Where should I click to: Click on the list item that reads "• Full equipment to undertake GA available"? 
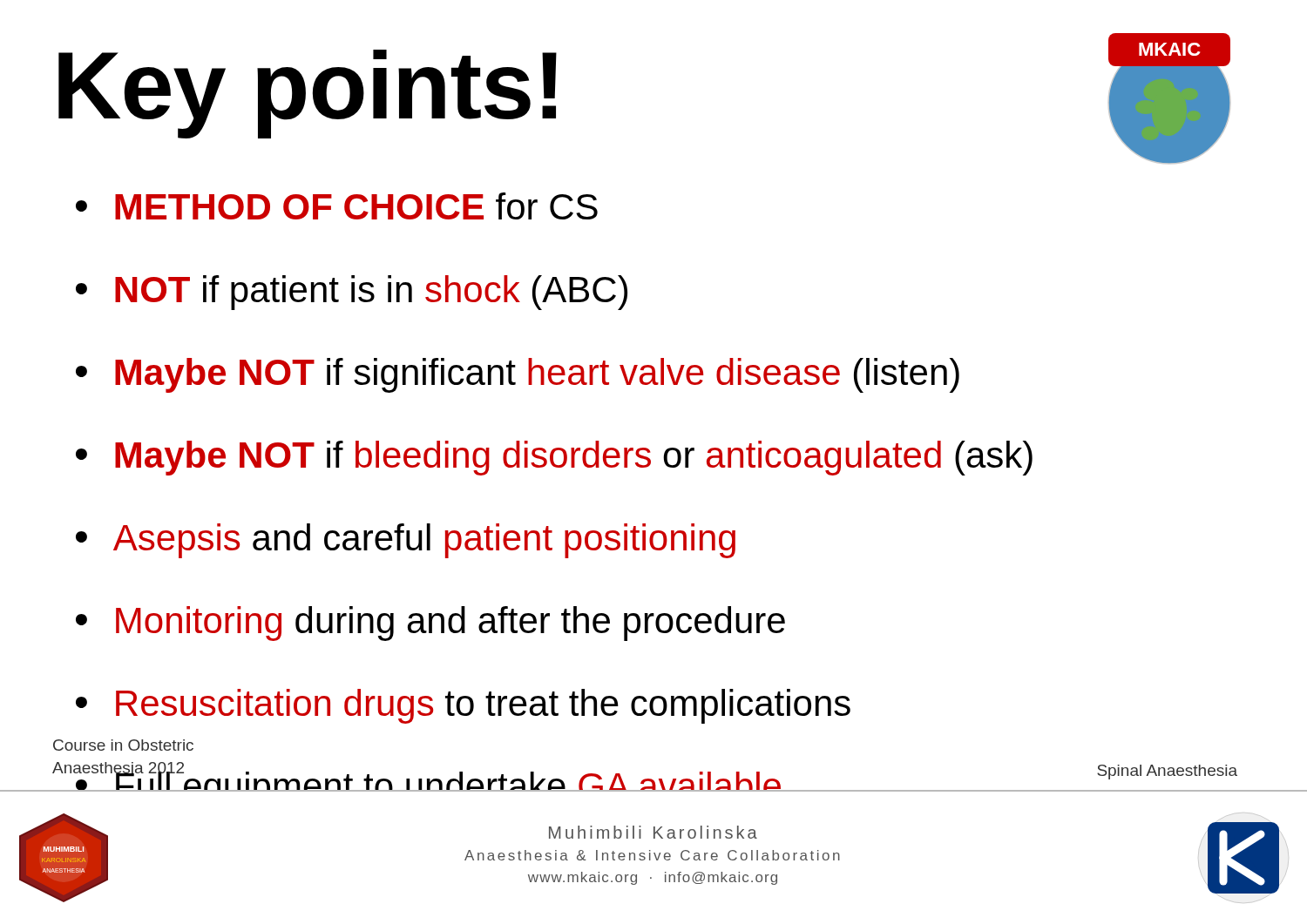tap(428, 786)
